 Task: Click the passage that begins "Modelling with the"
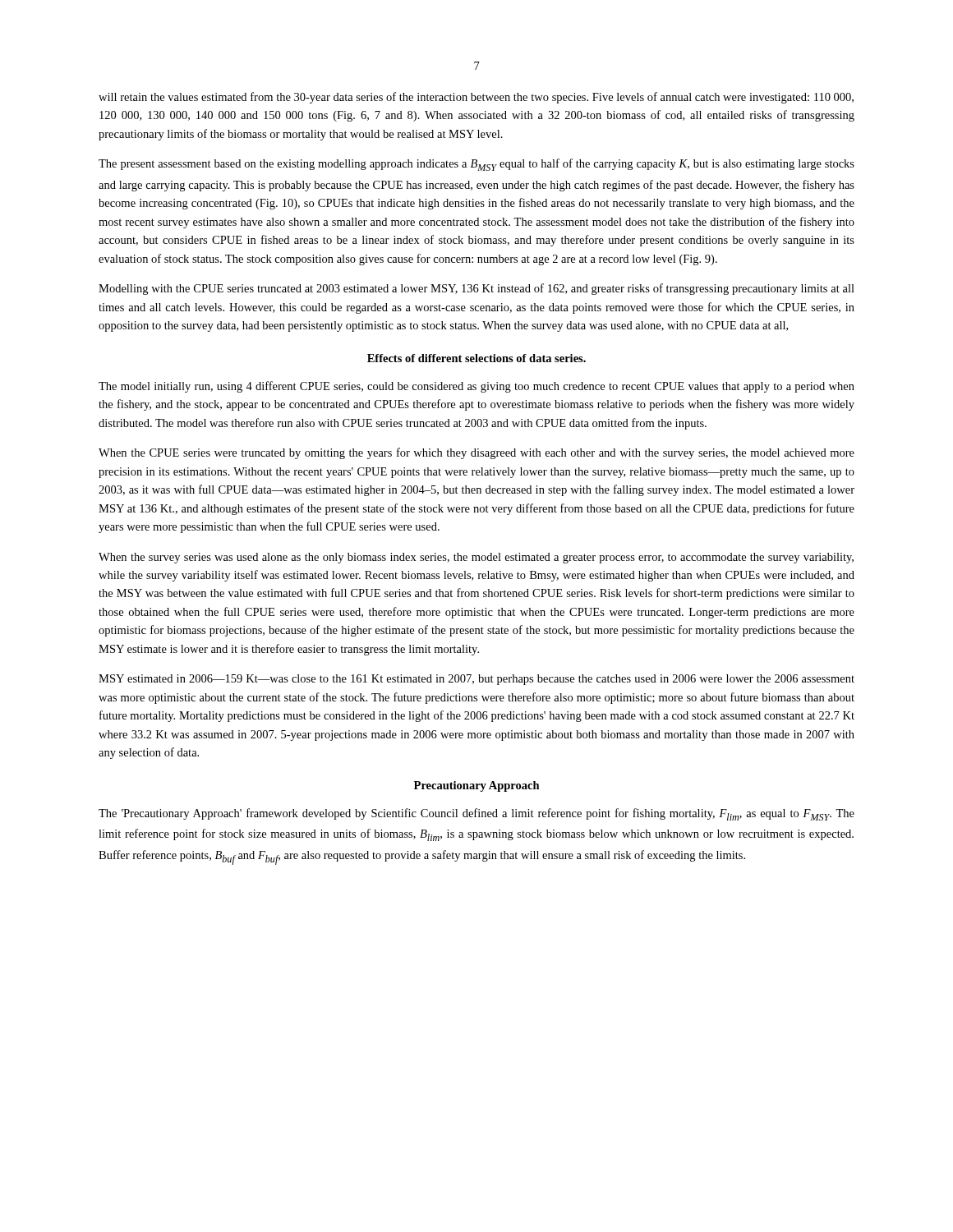tap(476, 307)
